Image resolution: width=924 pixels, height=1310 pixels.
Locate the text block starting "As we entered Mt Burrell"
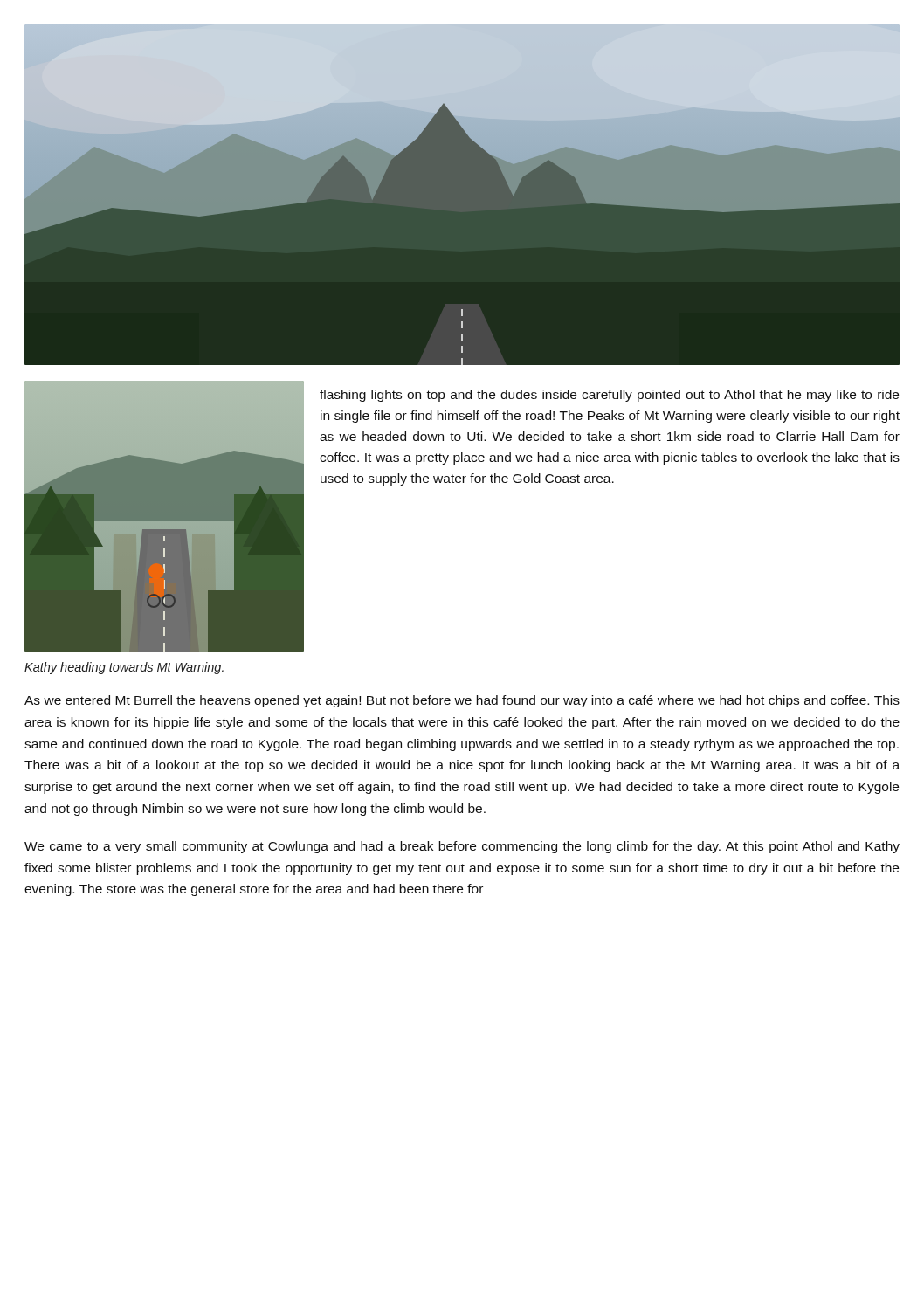coord(462,754)
